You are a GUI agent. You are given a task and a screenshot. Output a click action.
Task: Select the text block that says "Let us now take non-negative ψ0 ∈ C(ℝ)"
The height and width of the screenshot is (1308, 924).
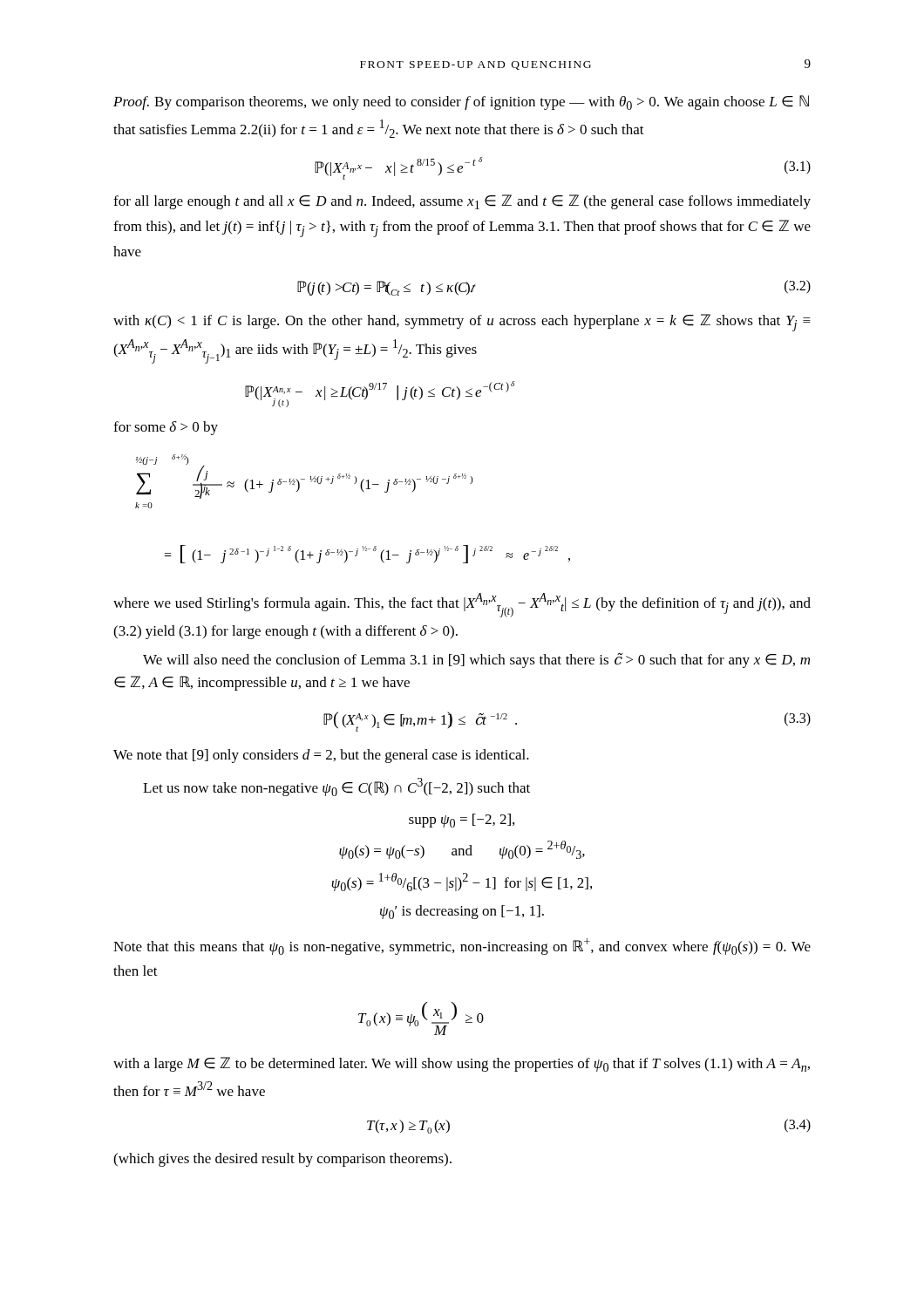(337, 787)
